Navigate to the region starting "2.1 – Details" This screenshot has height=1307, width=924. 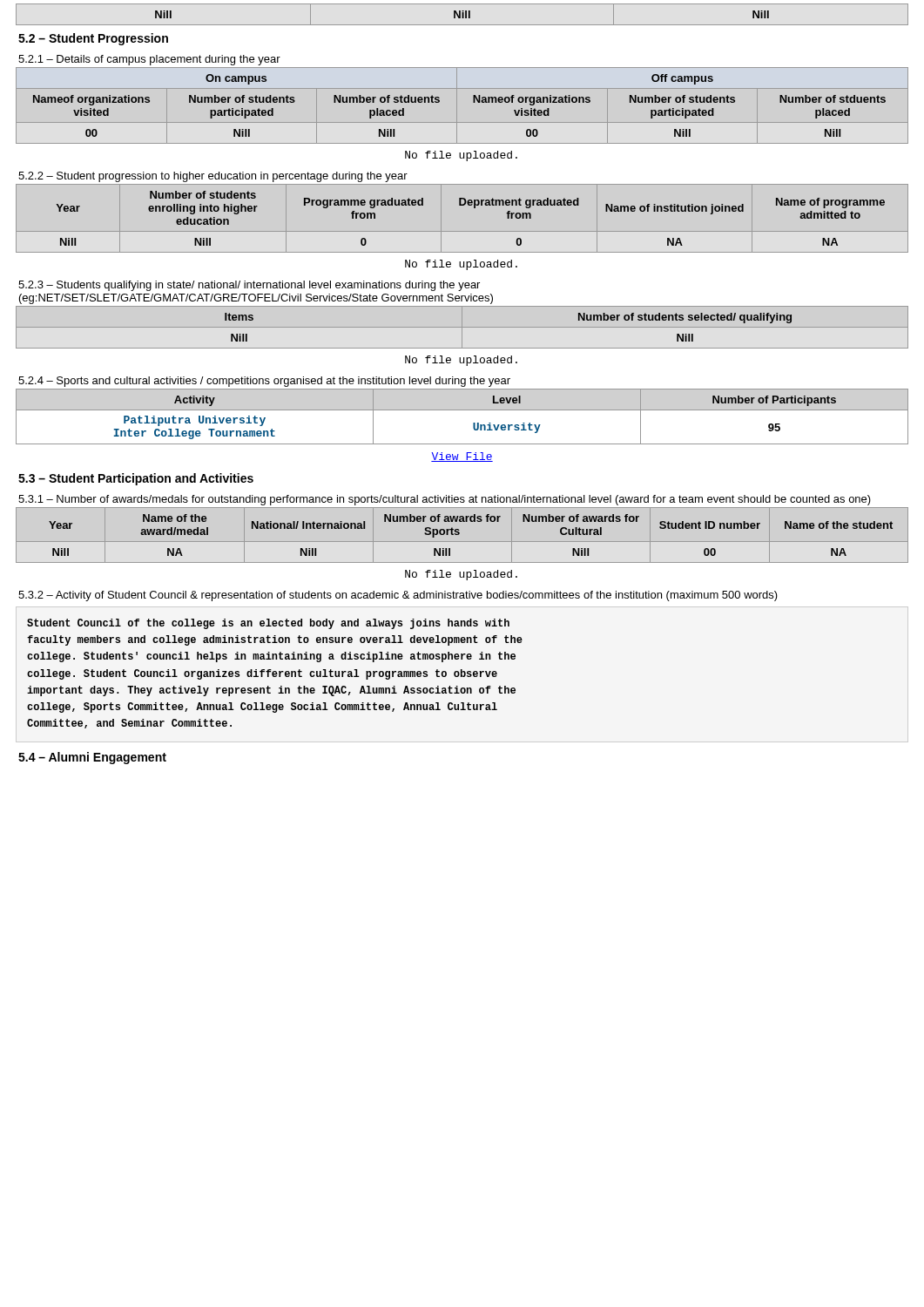point(149,59)
